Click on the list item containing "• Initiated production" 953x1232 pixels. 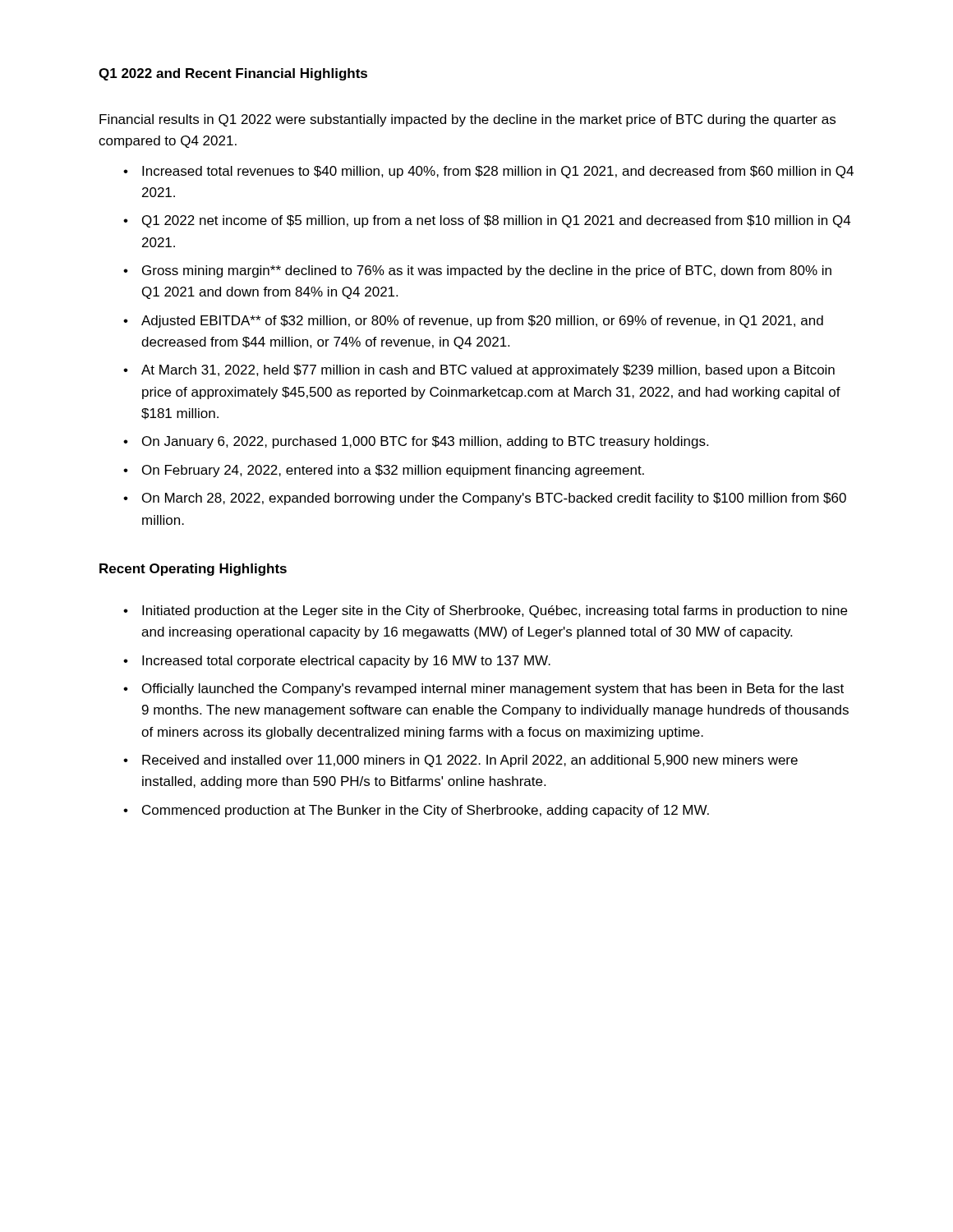click(x=489, y=622)
